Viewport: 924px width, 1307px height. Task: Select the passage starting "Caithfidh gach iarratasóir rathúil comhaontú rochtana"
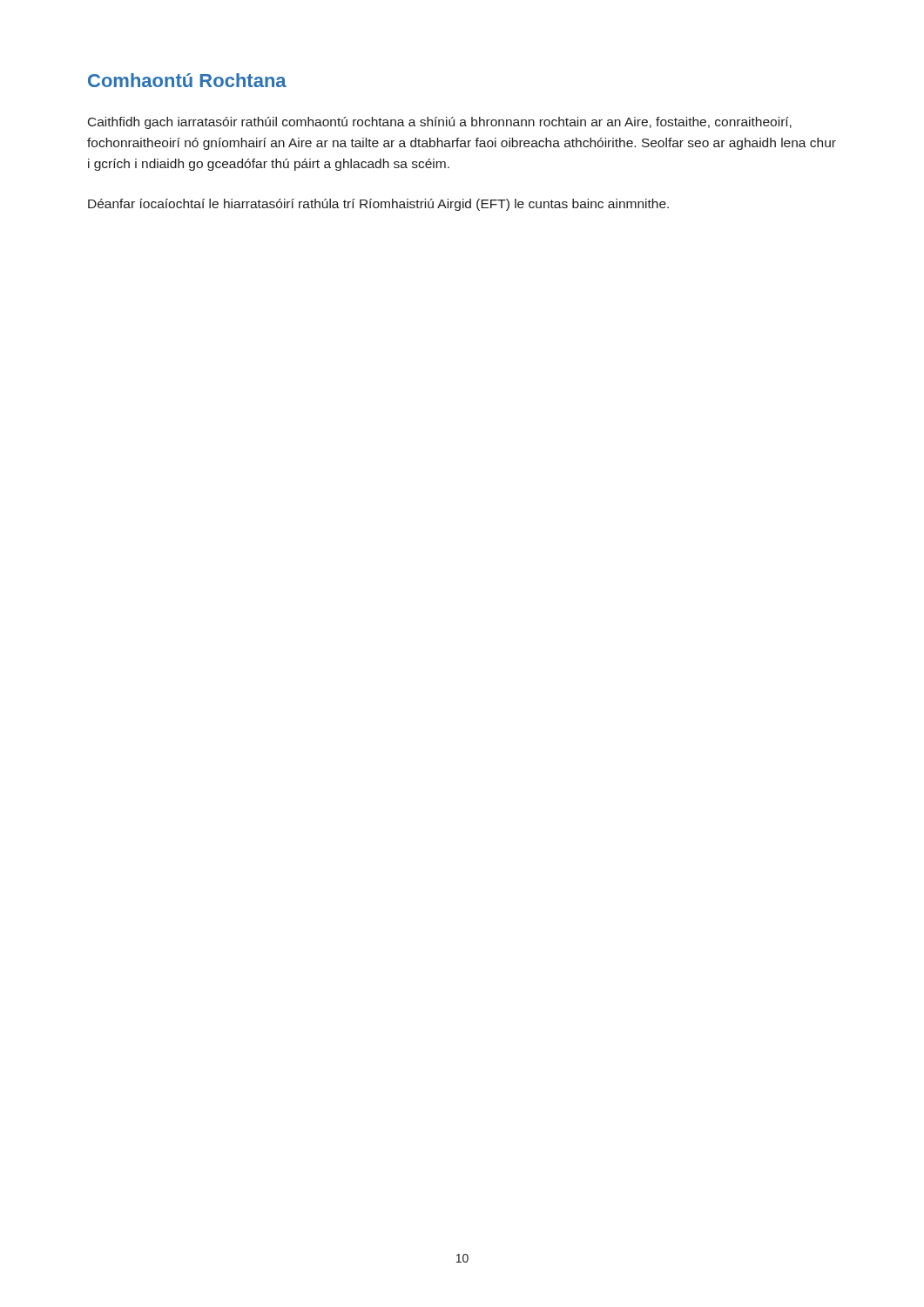(462, 142)
